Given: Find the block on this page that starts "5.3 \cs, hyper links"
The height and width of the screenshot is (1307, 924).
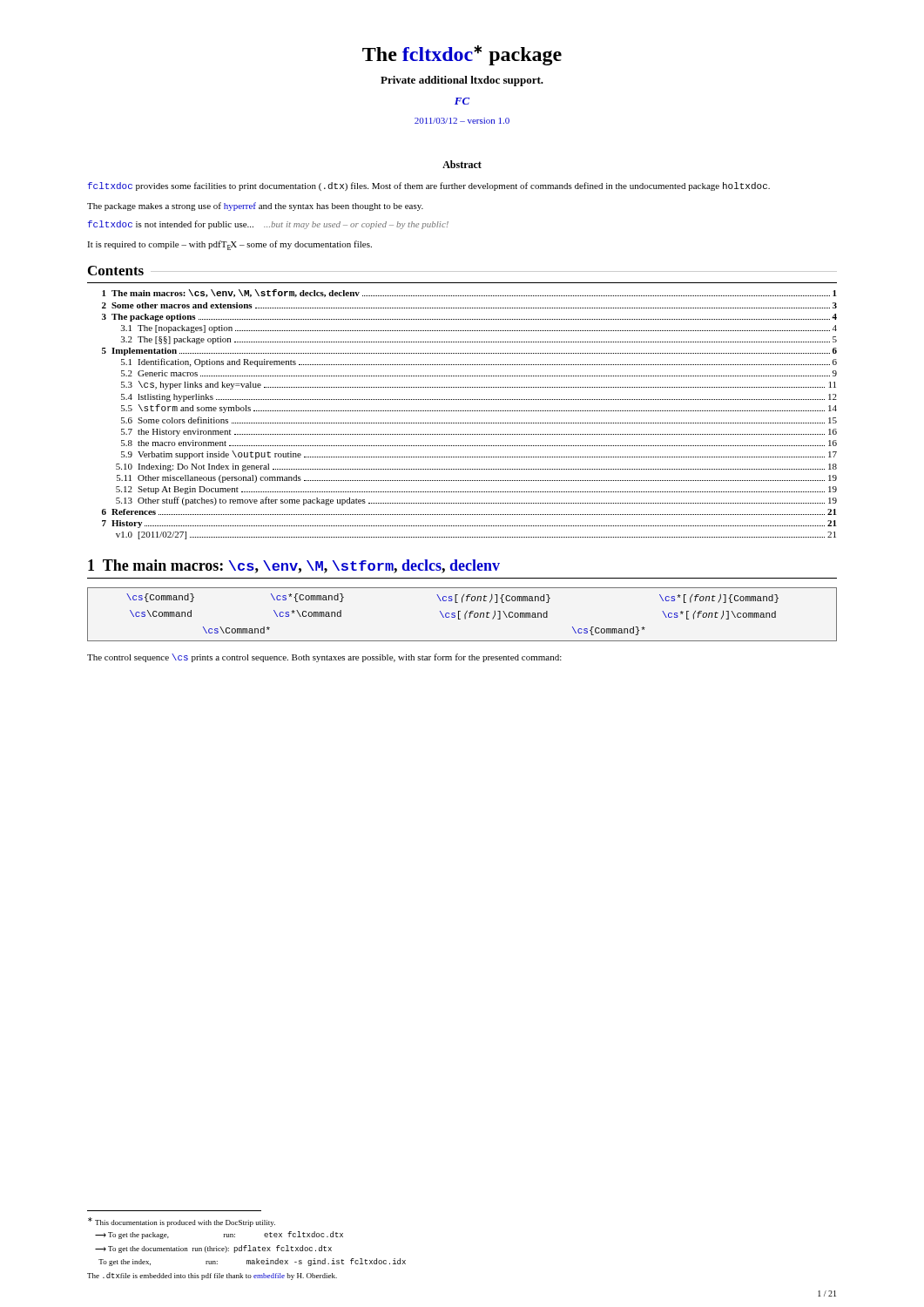Looking at the screenshot, I should coord(475,384).
